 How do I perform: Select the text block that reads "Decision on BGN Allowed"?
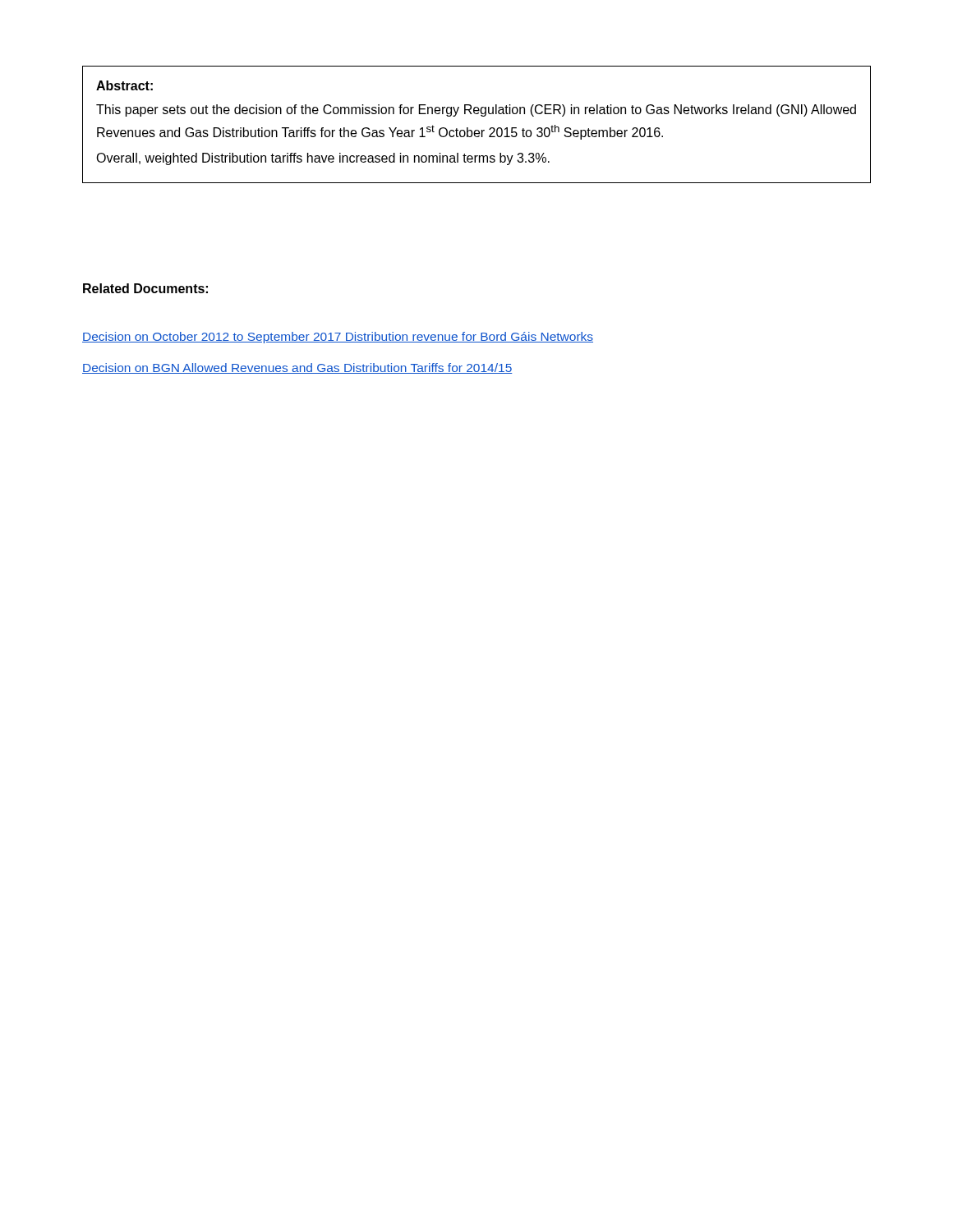[476, 368]
